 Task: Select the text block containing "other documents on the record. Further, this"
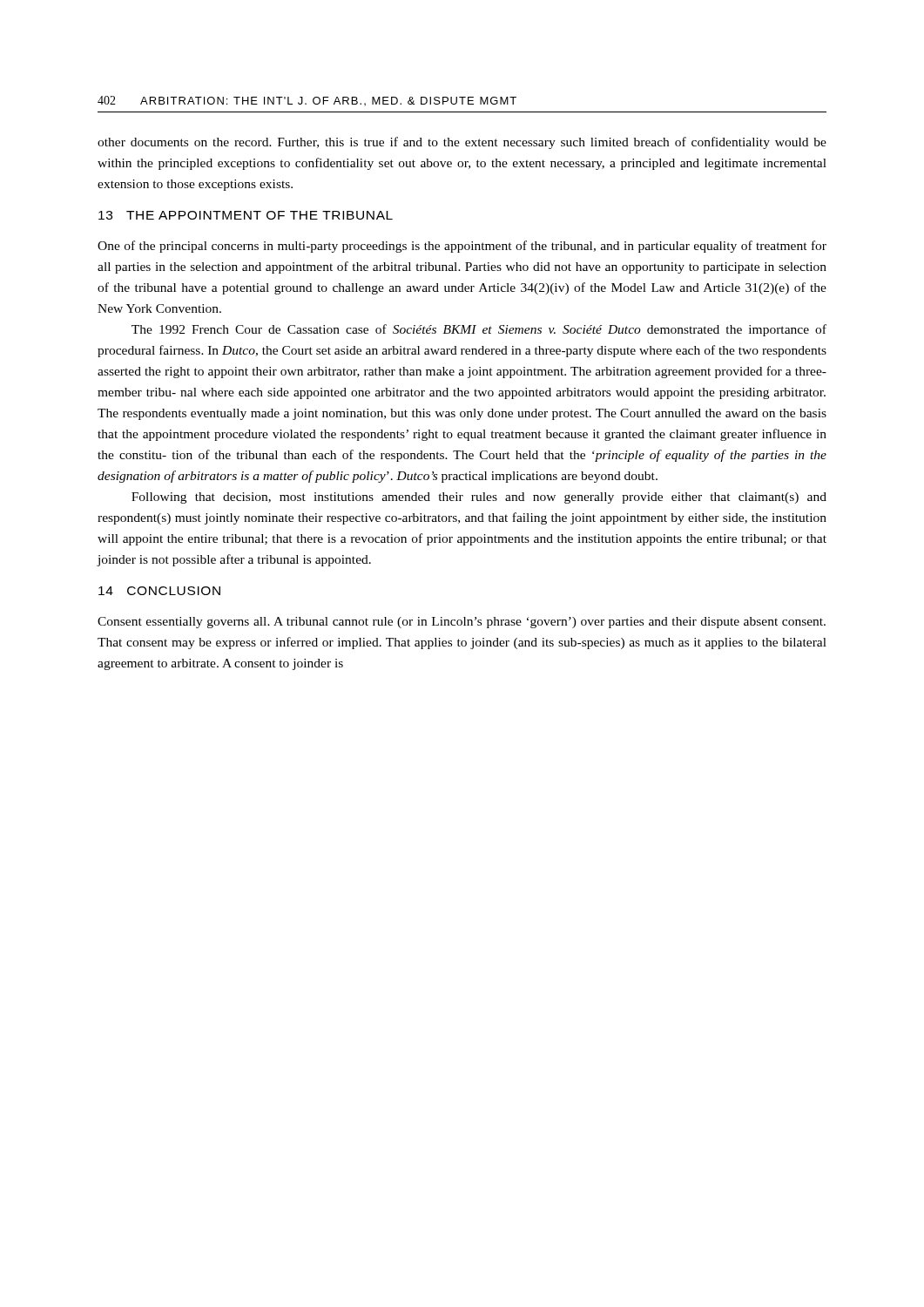pos(462,163)
